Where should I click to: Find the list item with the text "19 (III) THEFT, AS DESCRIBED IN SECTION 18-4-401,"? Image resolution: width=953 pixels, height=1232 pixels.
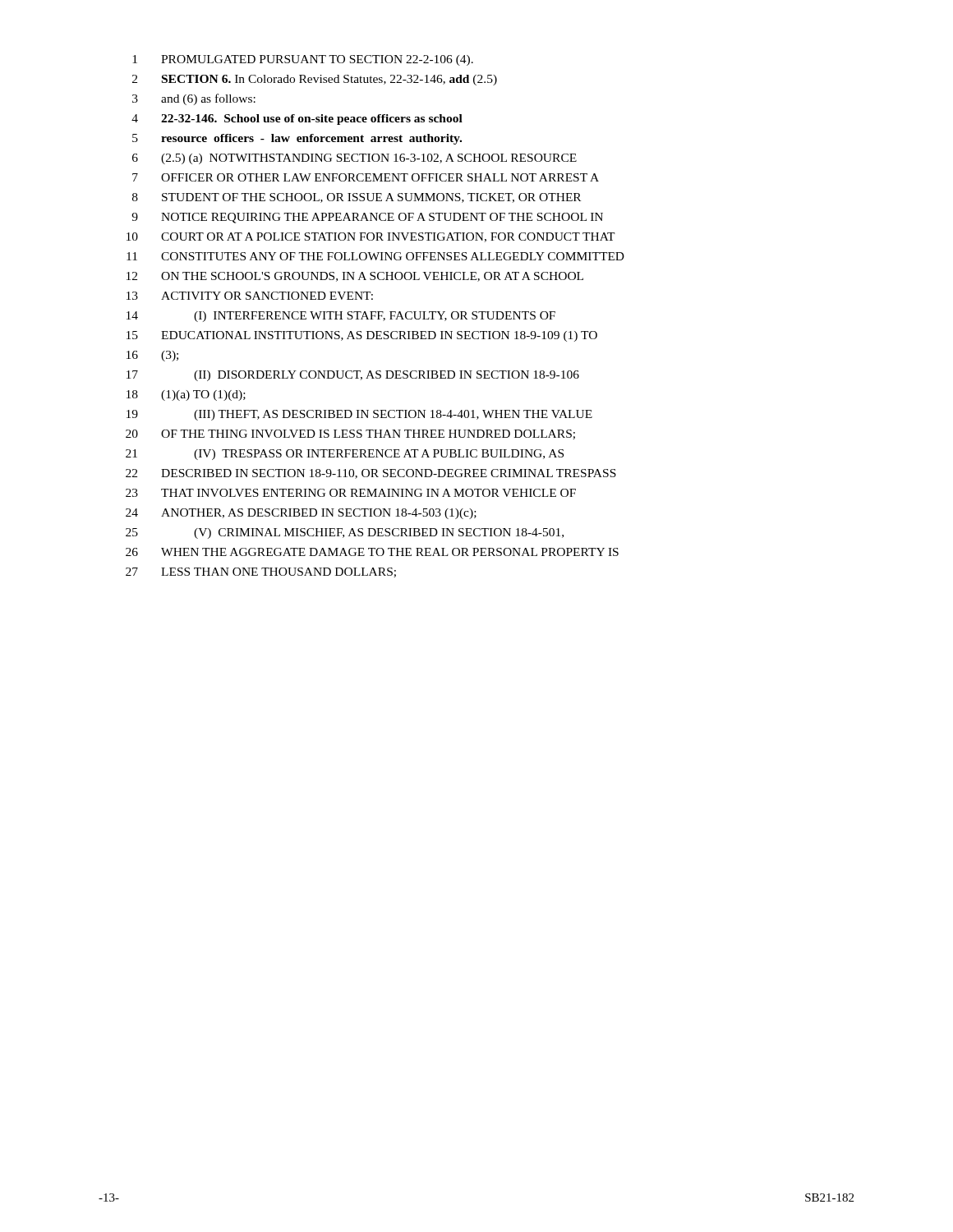tap(476, 414)
